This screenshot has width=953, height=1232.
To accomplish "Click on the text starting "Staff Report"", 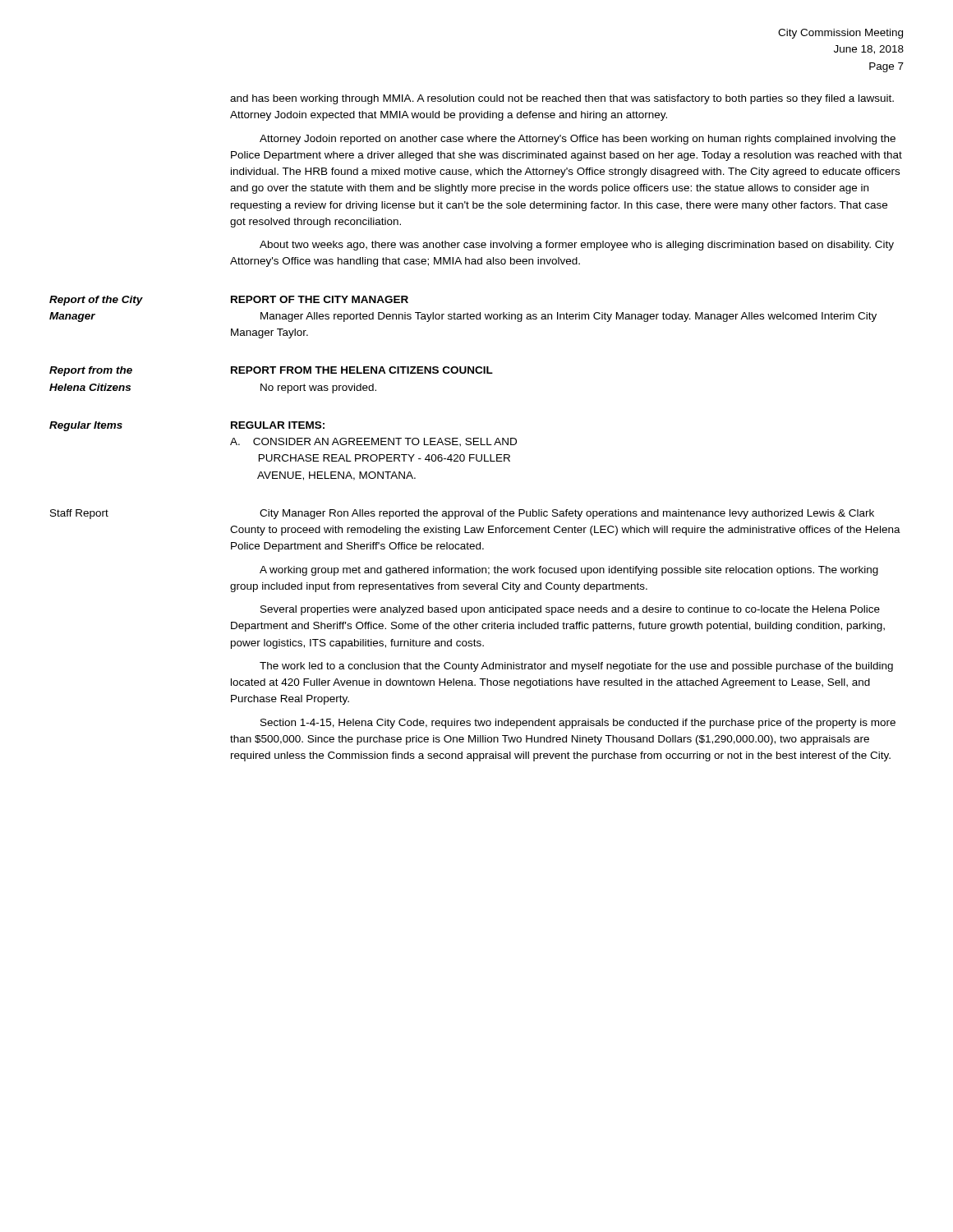I will [x=79, y=513].
